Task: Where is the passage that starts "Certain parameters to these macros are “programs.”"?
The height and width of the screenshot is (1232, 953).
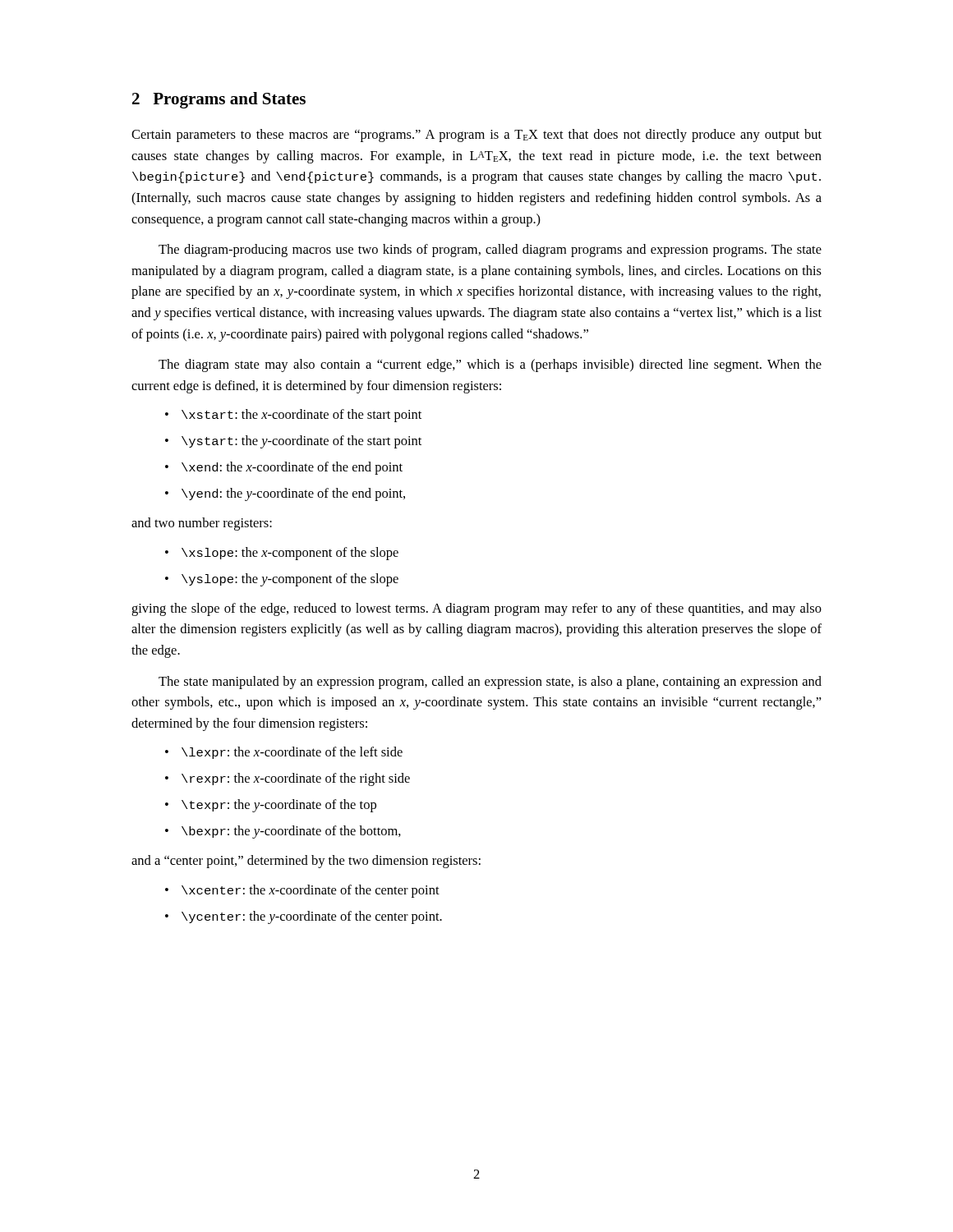Action: [x=476, y=177]
